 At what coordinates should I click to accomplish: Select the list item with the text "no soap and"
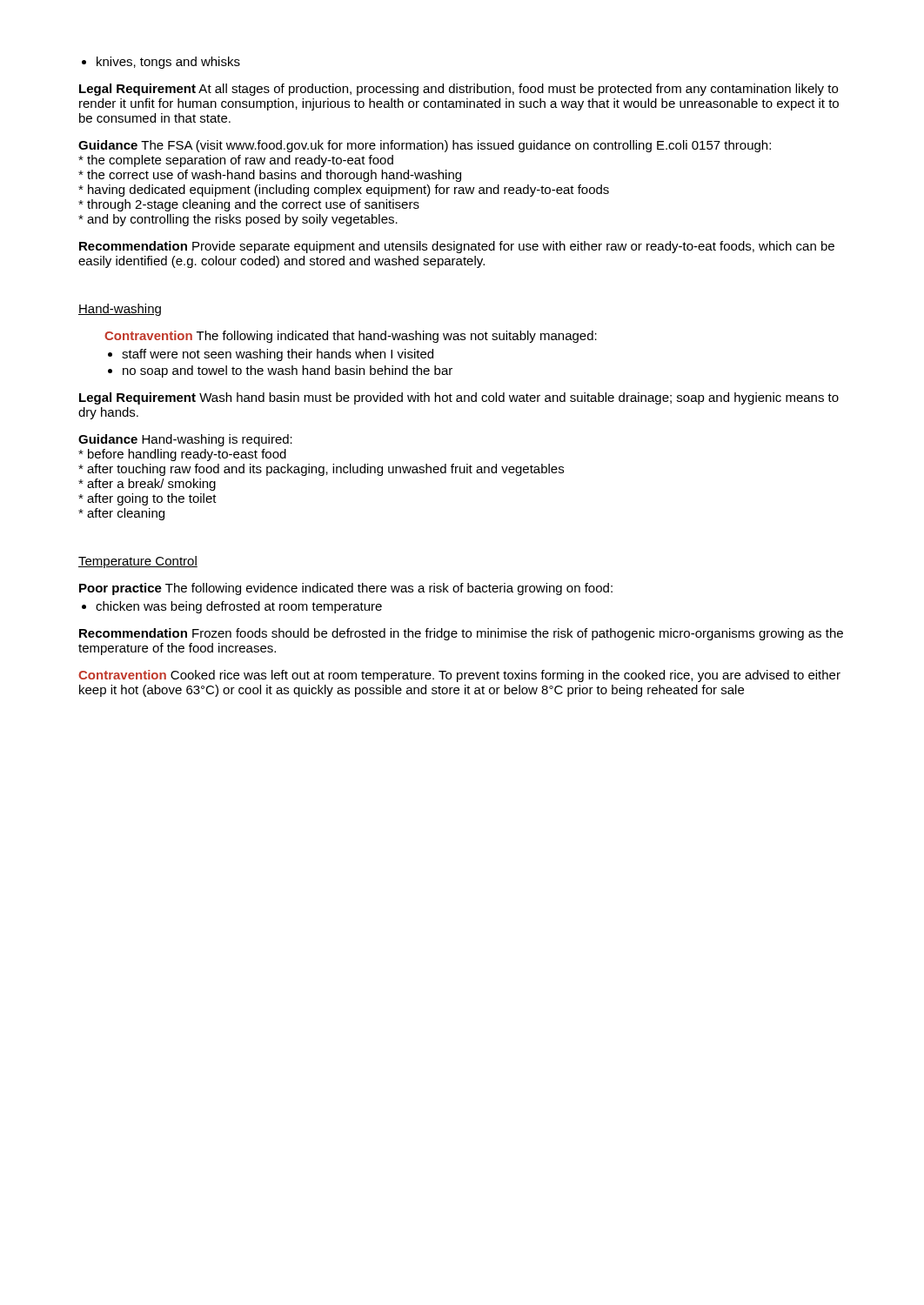(x=287, y=370)
